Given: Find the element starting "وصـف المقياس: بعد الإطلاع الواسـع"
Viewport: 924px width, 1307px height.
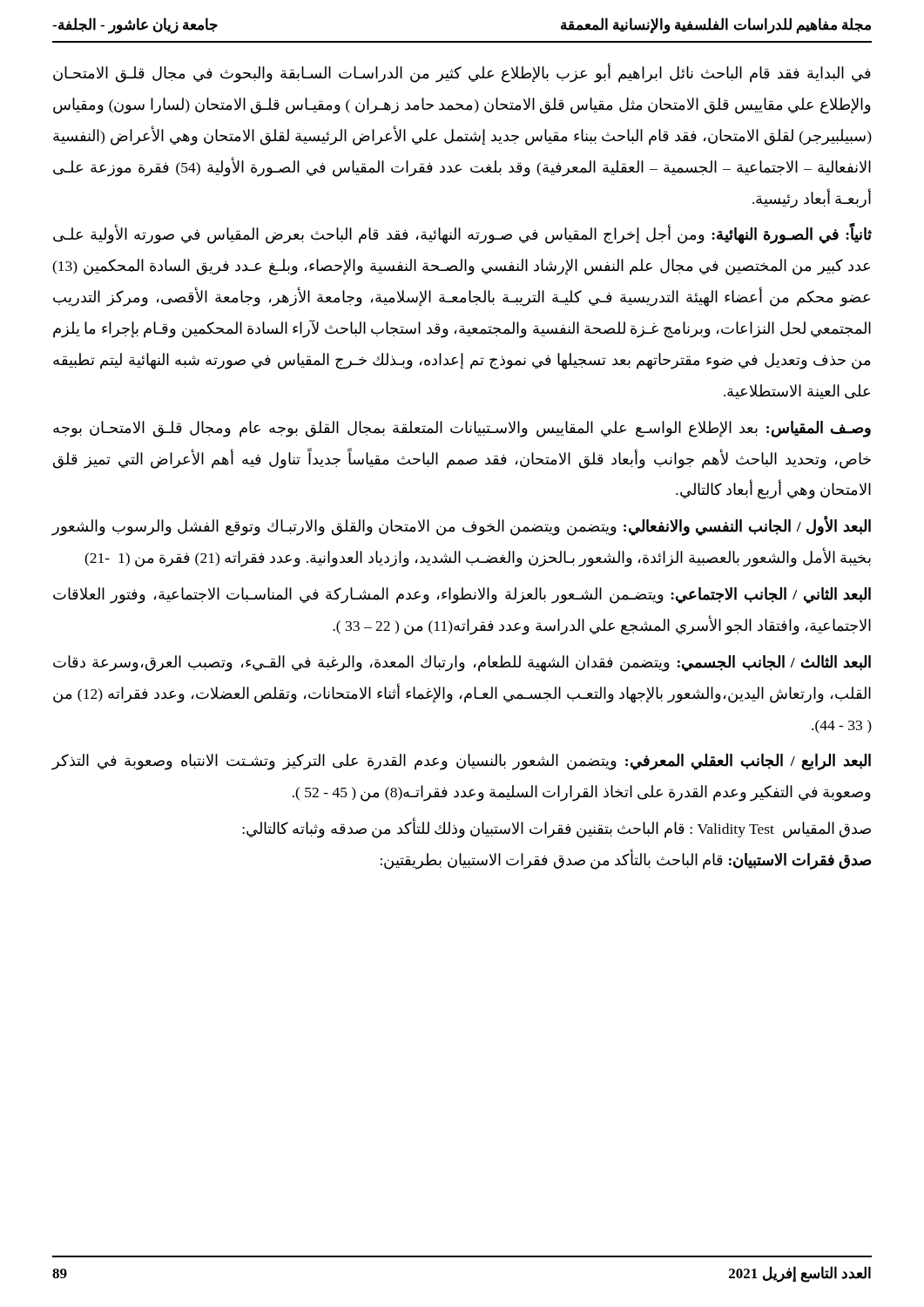Looking at the screenshot, I should click(462, 459).
